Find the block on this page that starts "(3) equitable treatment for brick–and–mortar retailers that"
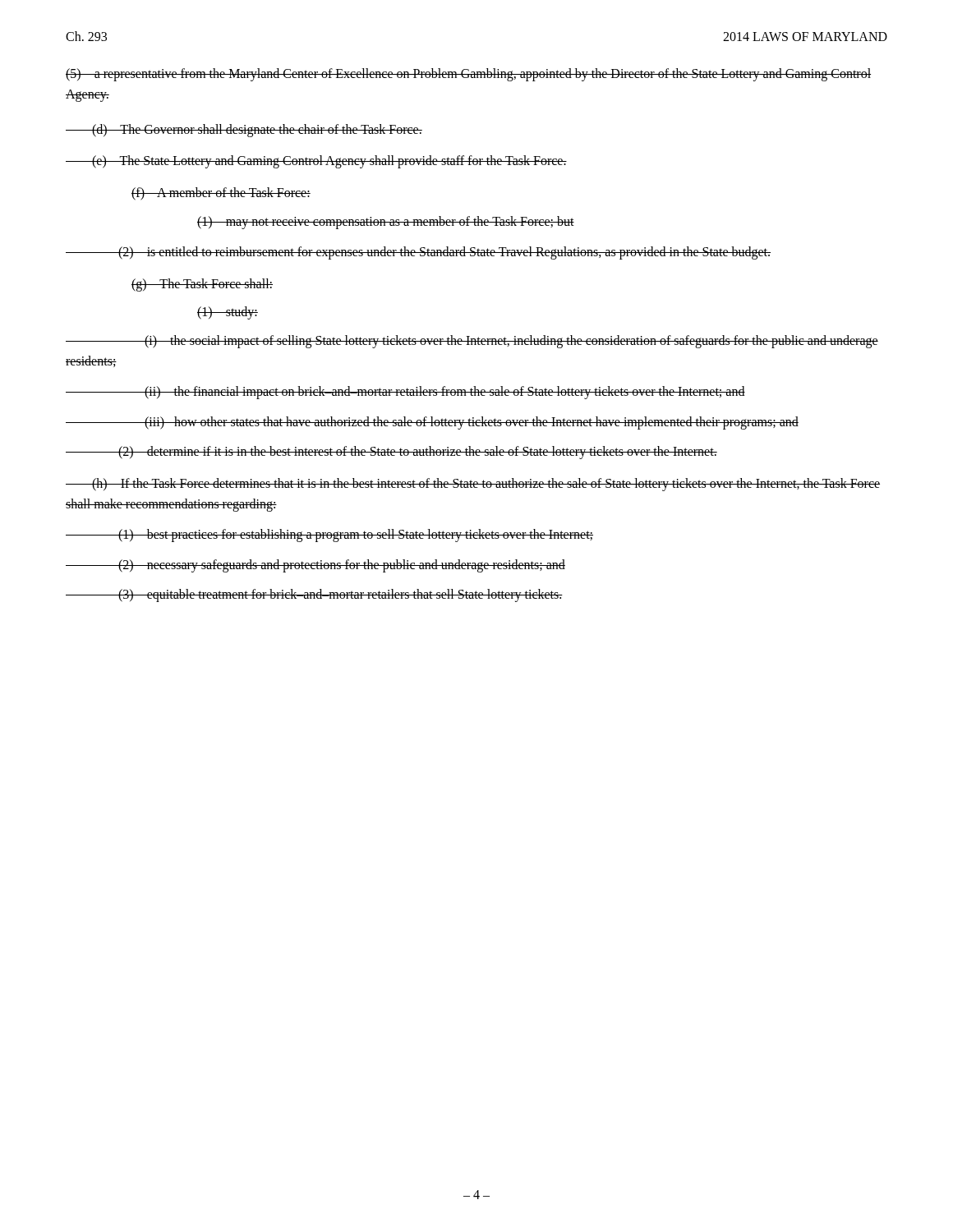Image resolution: width=953 pixels, height=1232 pixels. 314,595
